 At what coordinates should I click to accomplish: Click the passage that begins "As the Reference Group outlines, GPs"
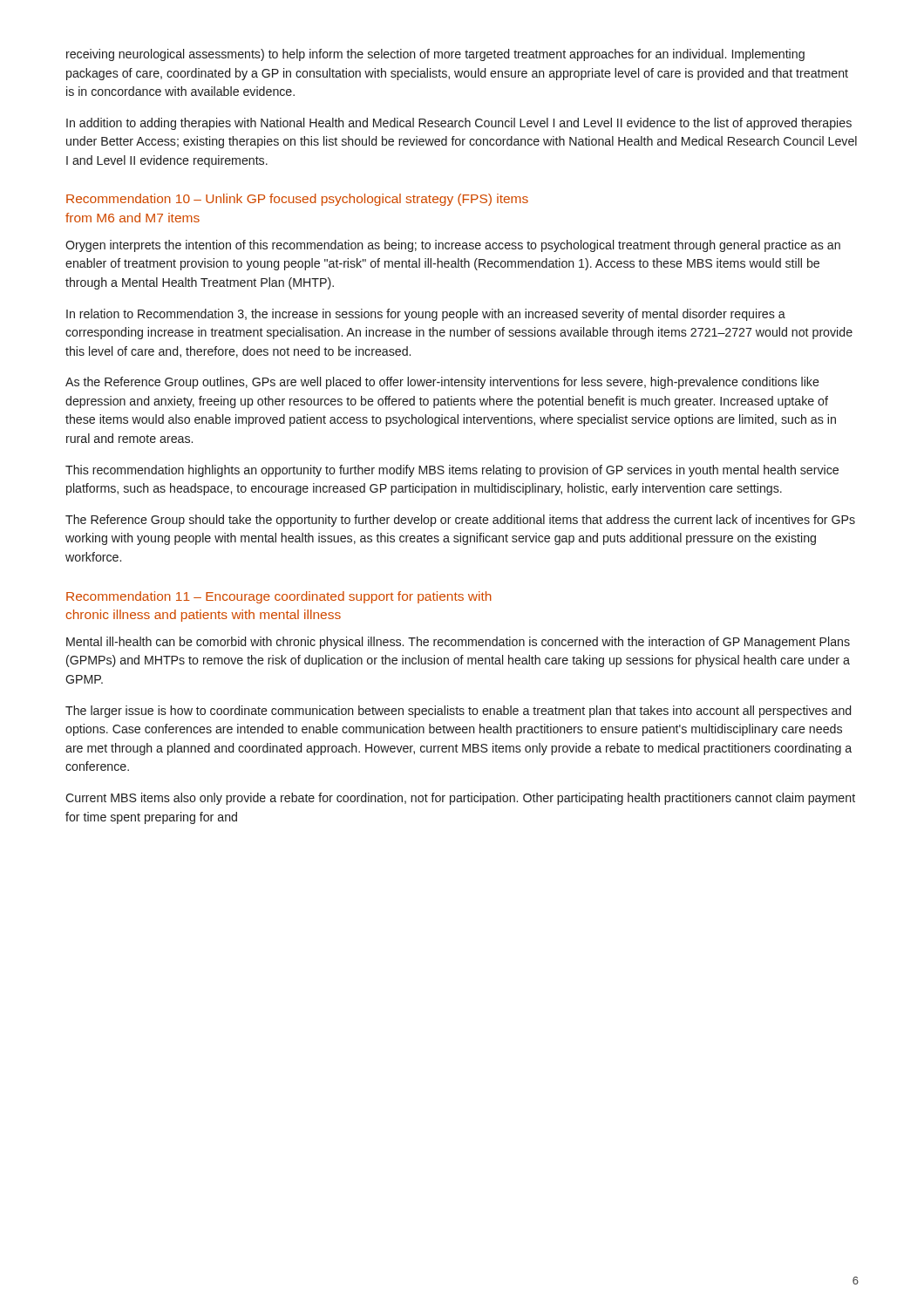(451, 410)
